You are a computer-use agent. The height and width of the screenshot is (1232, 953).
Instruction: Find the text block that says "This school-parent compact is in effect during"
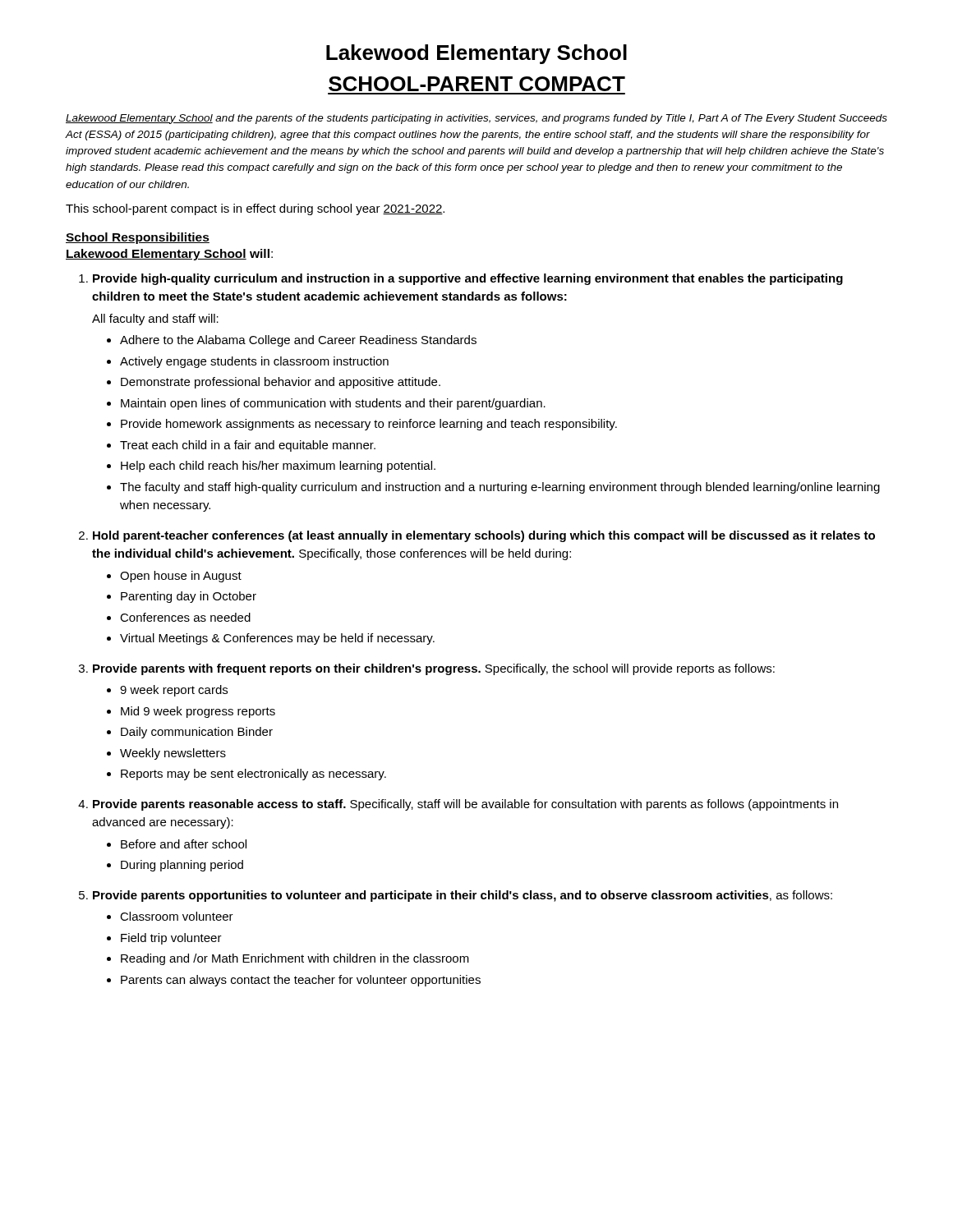click(x=256, y=208)
